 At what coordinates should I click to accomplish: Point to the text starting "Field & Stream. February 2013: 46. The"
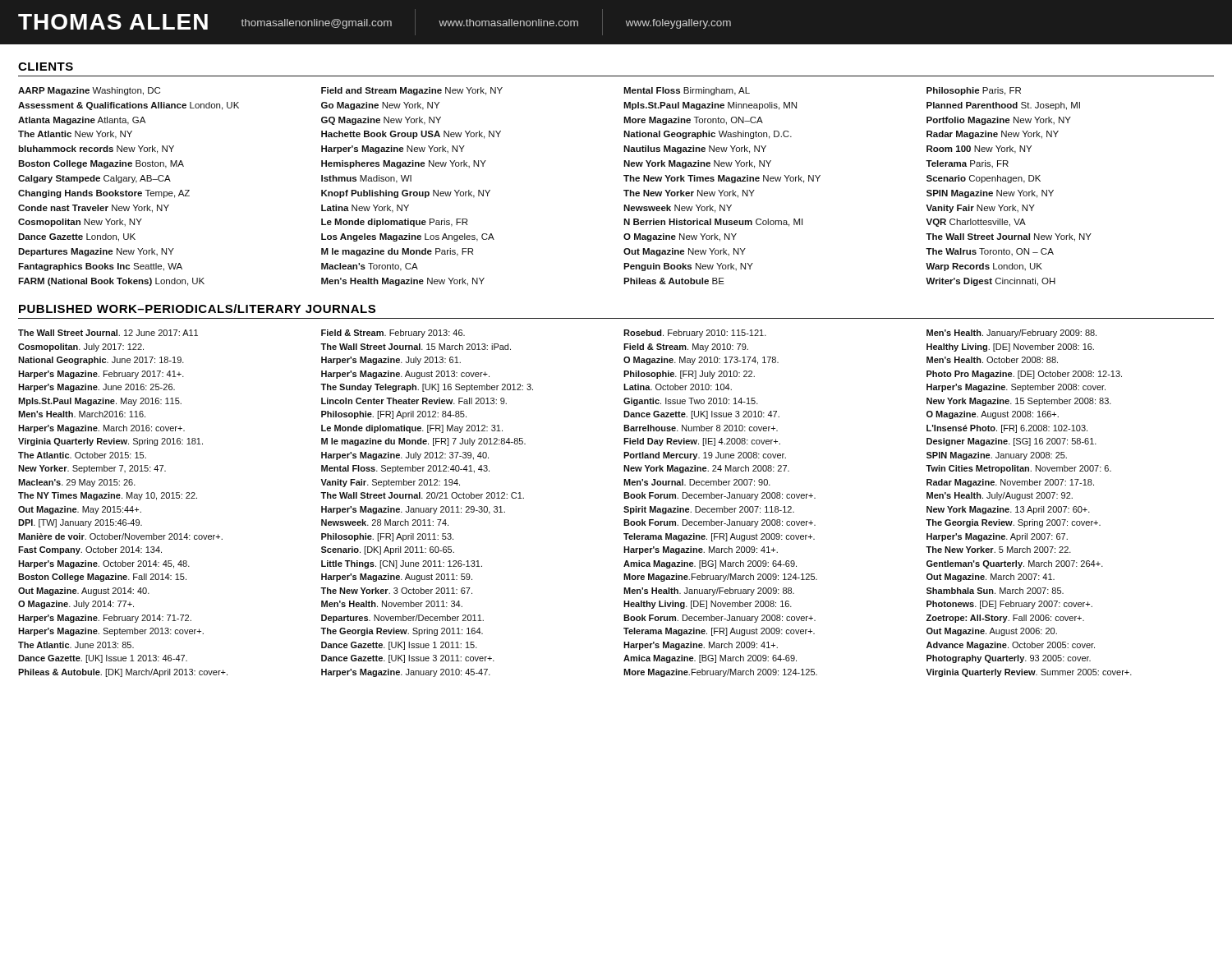(465, 503)
